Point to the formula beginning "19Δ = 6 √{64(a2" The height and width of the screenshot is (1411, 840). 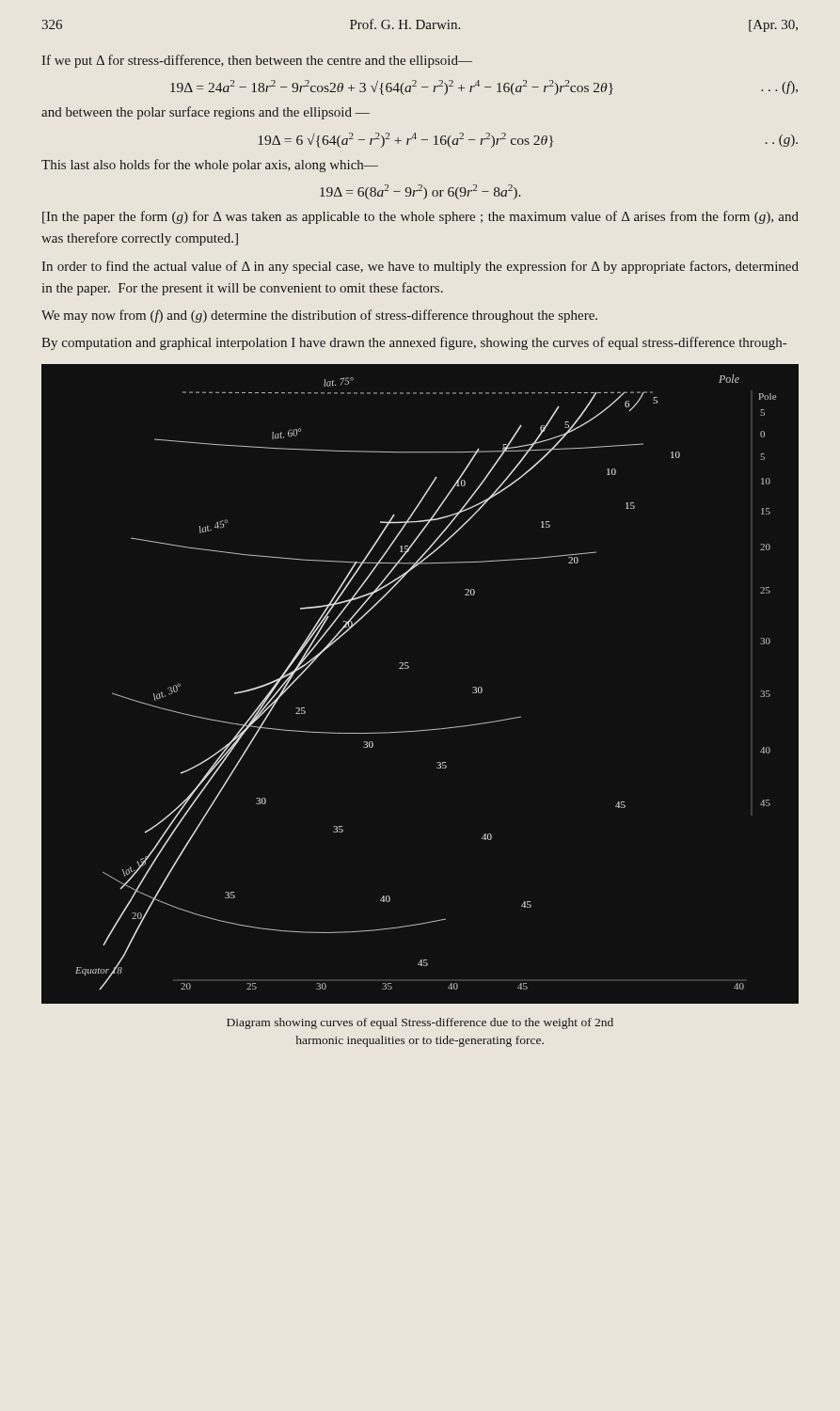click(528, 139)
